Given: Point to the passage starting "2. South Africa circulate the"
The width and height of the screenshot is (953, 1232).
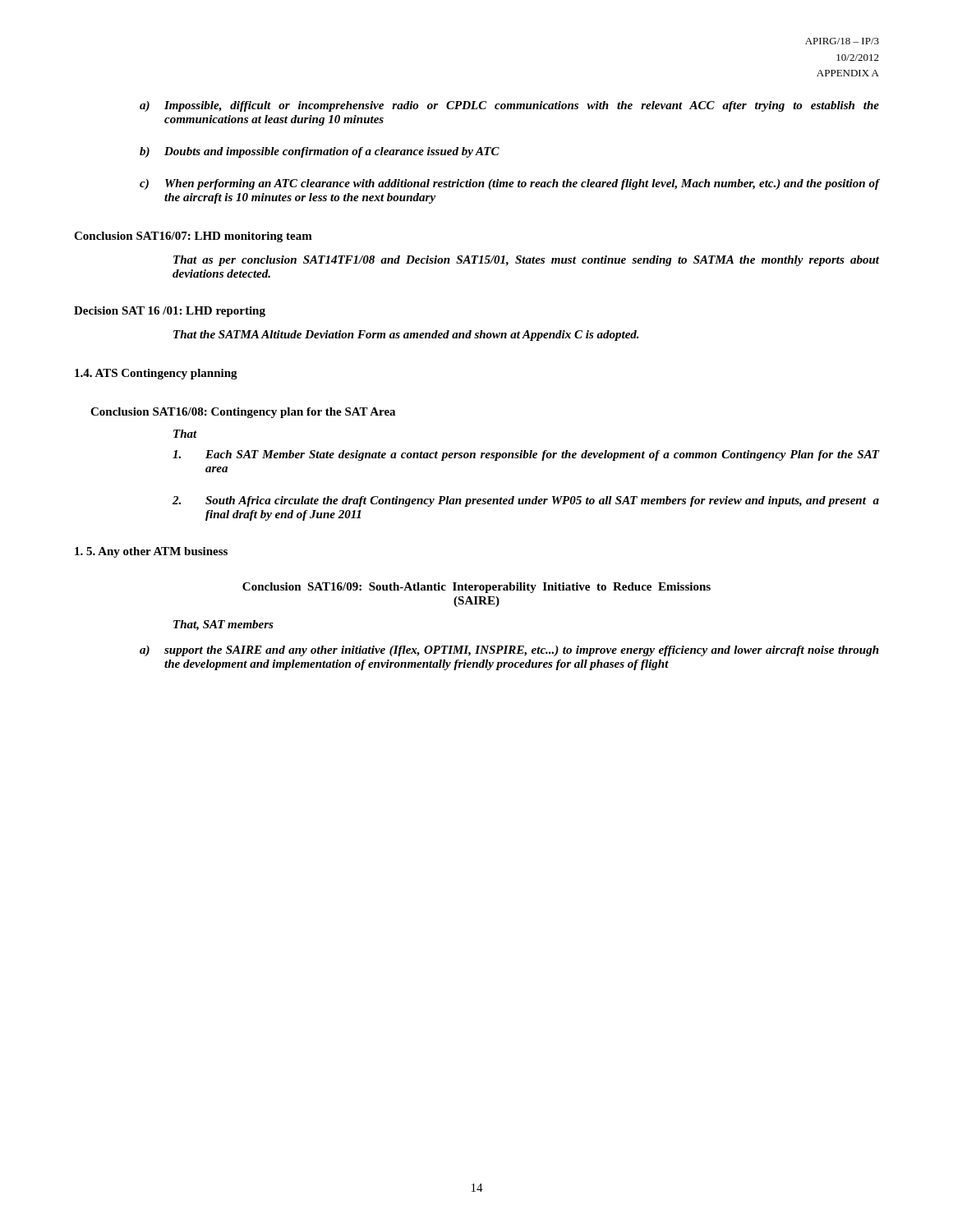Looking at the screenshot, I should coord(526,508).
